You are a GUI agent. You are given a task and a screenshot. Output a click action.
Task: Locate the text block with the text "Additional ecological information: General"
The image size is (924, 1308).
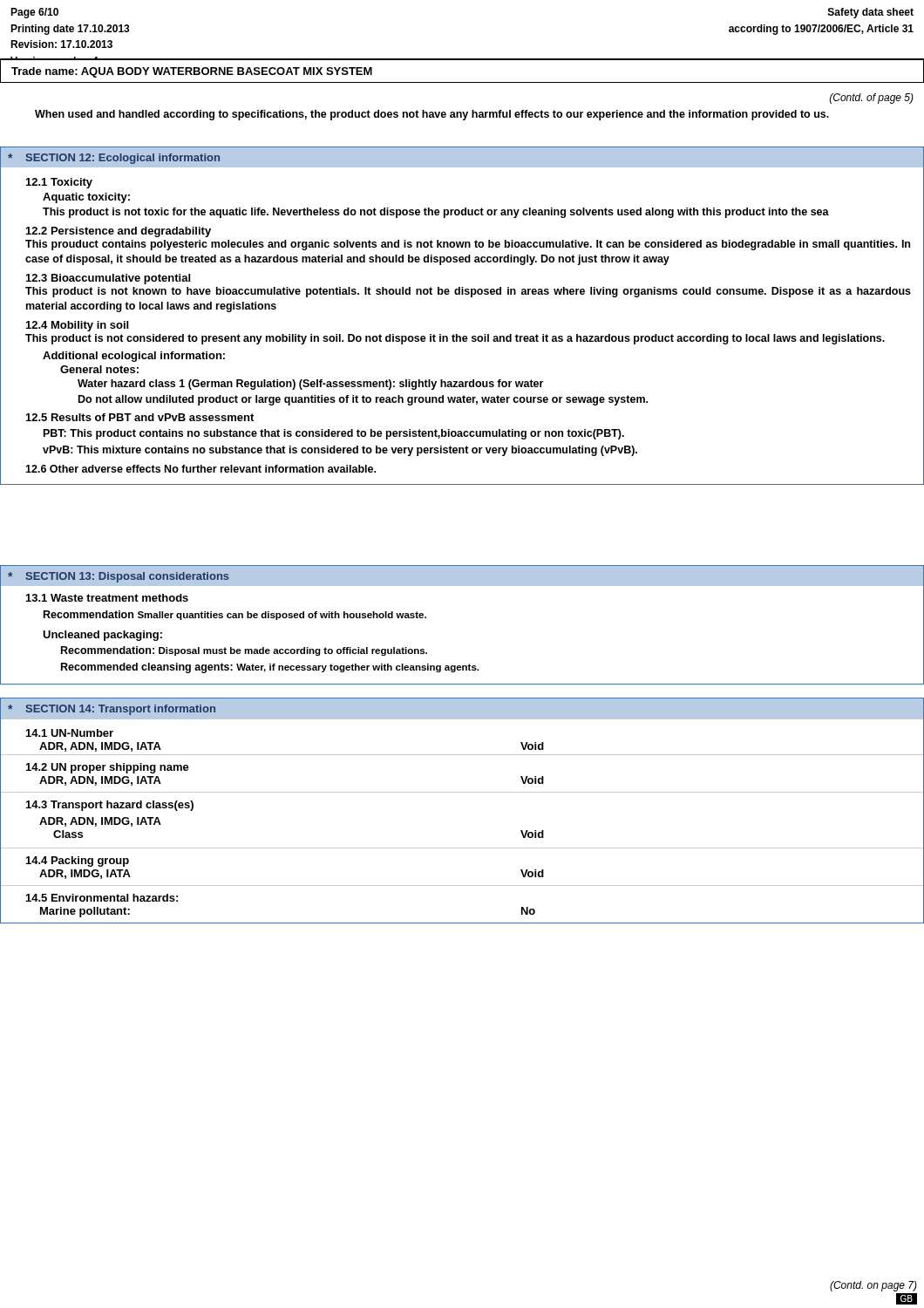pos(477,378)
